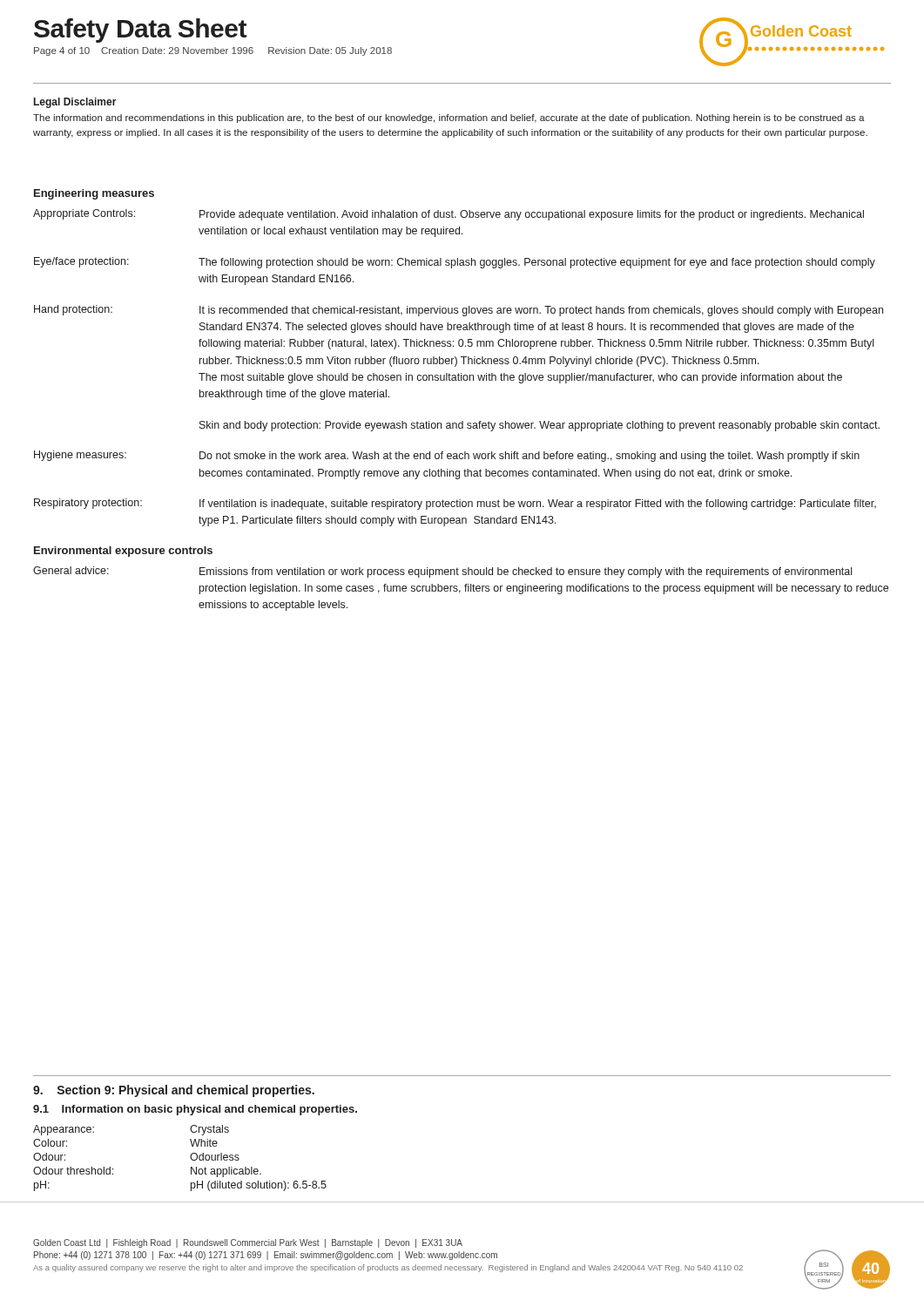Viewport: 924px width, 1307px height.
Task: Locate the logo
Action: coord(795,41)
